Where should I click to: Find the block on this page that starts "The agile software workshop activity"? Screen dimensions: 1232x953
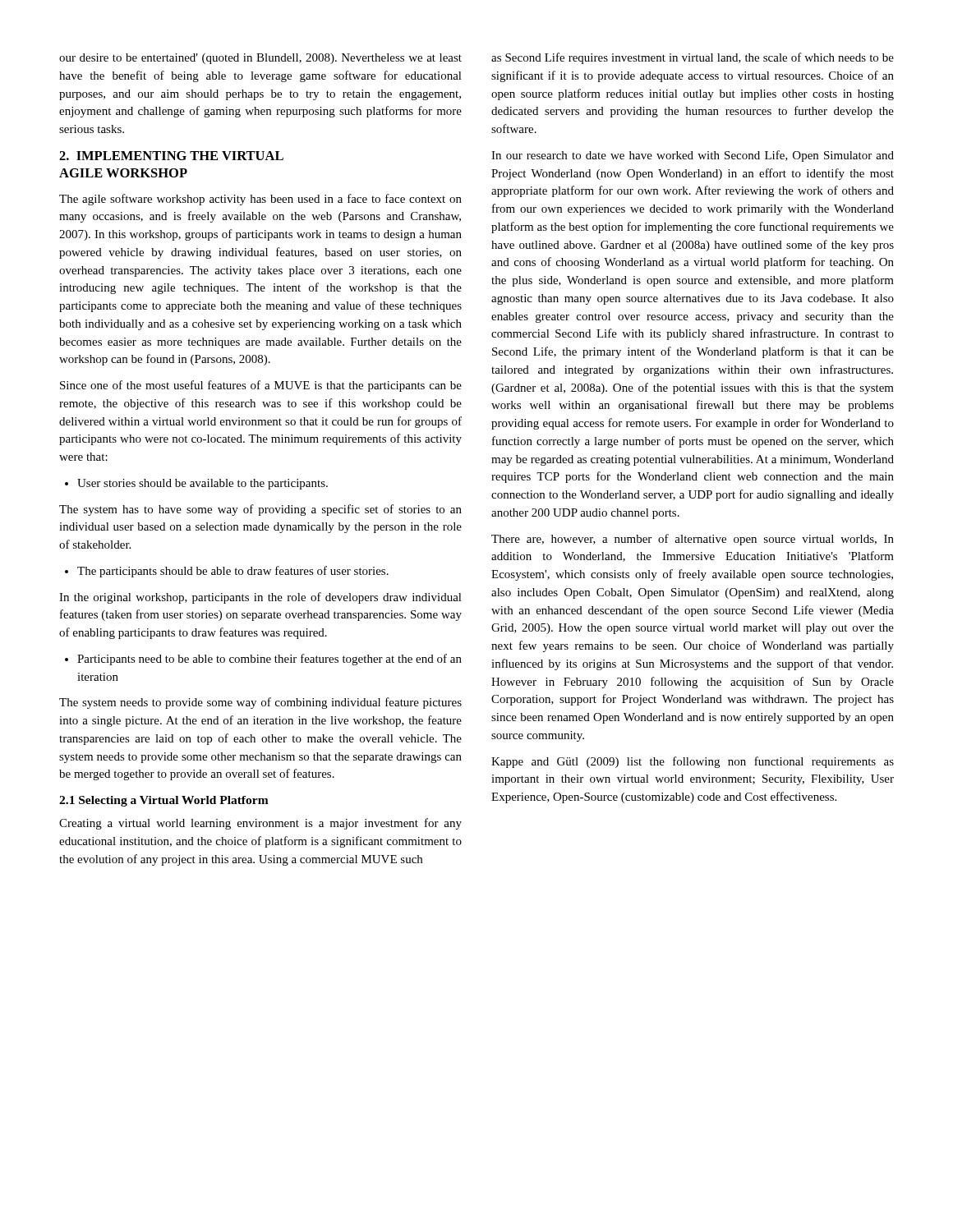tap(260, 280)
